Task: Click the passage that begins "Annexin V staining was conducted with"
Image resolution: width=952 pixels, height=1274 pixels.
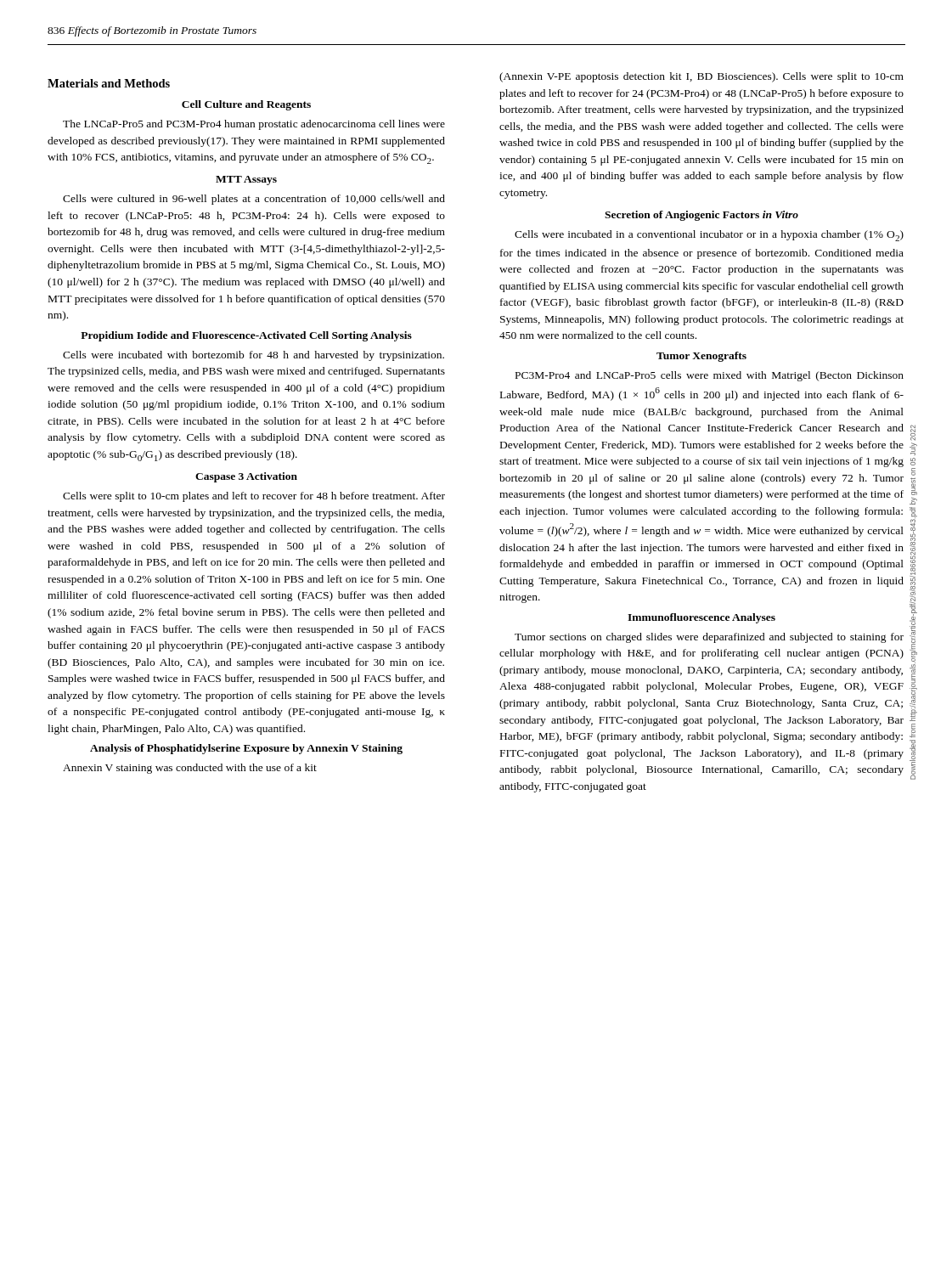Action: (x=246, y=768)
